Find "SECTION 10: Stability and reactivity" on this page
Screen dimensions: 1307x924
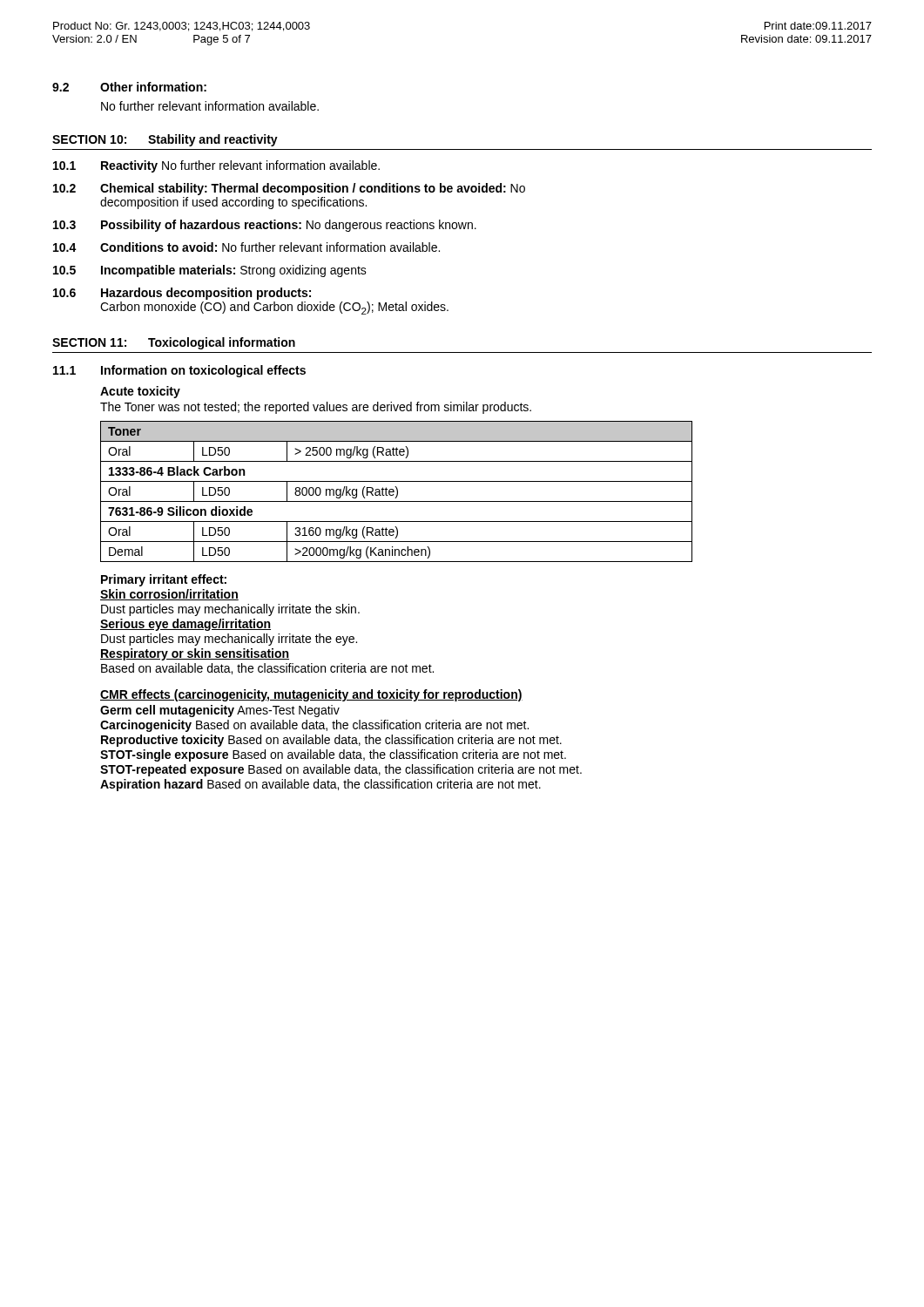click(x=165, y=139)
